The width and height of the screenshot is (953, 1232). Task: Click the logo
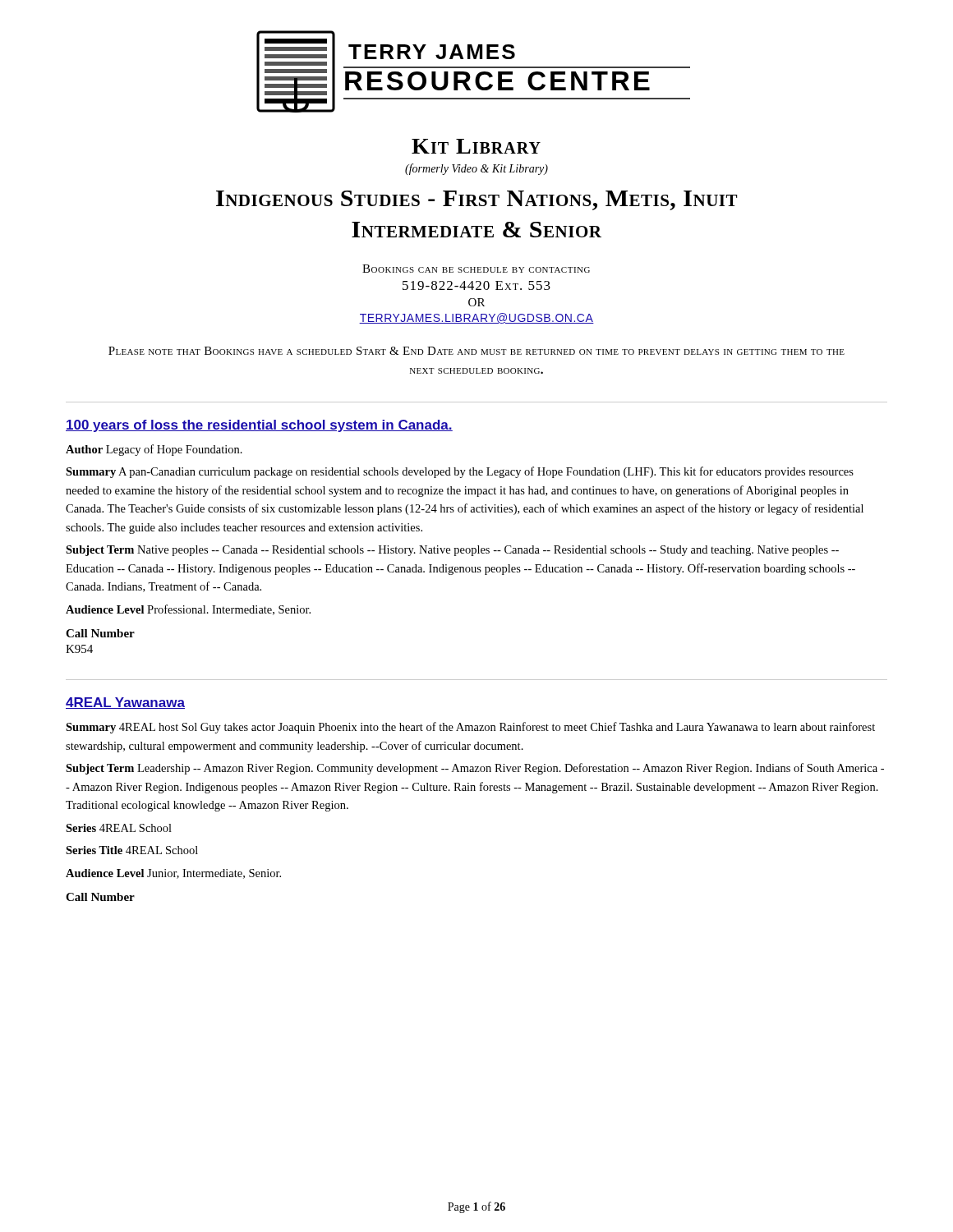[476, 59]
